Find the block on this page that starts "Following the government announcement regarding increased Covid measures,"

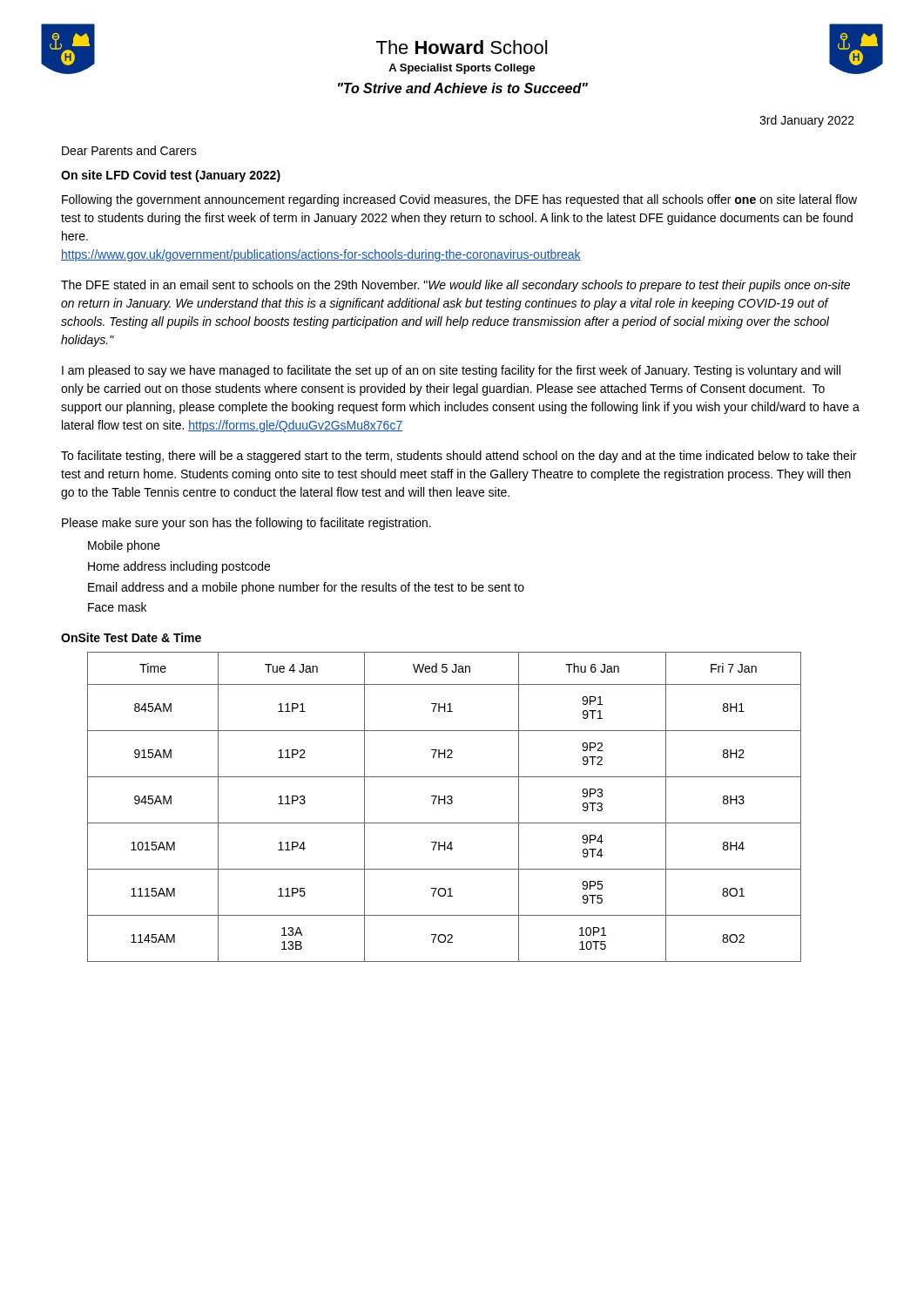459,227
